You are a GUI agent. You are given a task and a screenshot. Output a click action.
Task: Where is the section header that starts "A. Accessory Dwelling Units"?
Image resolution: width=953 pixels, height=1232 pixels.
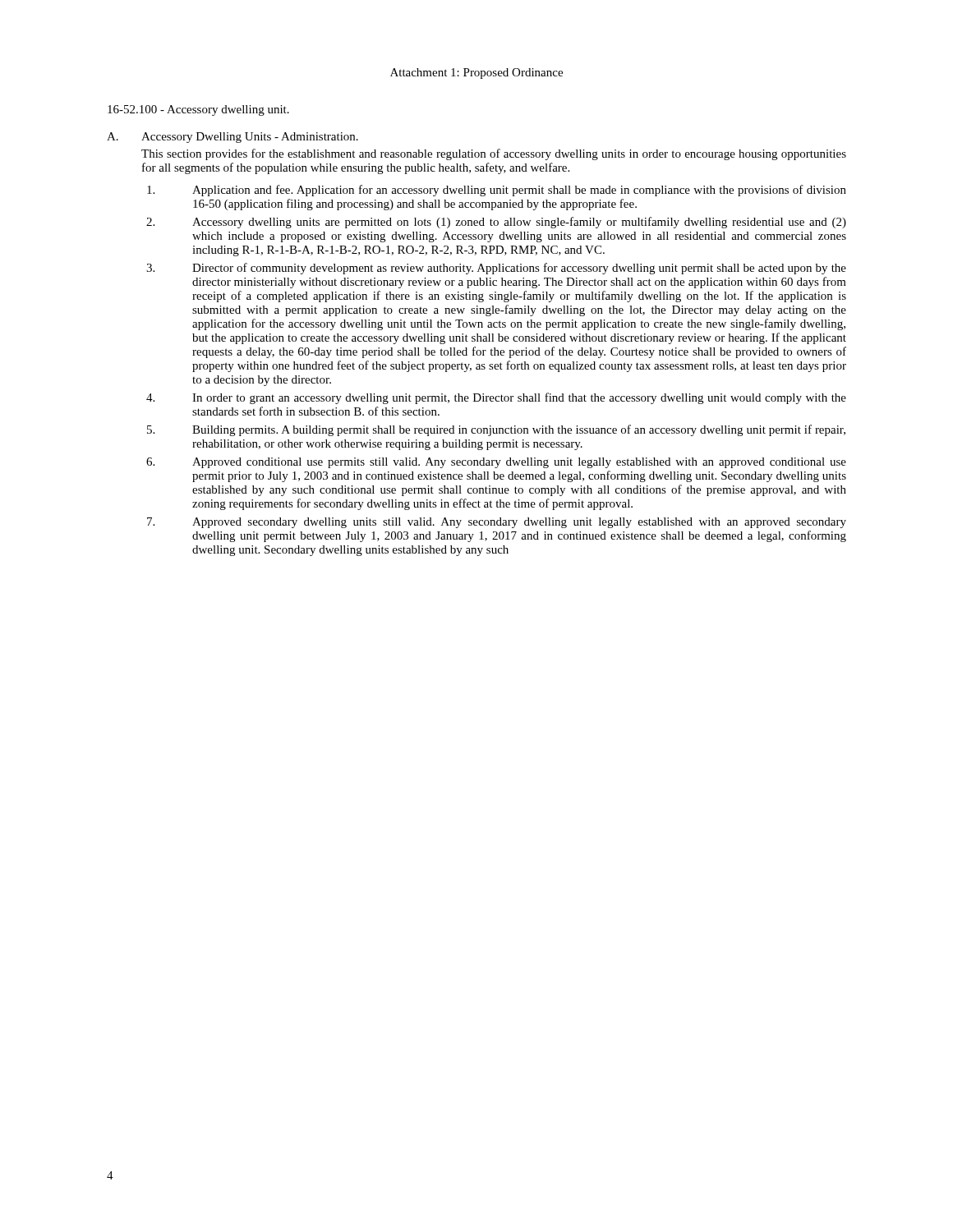click(x=233, y=137)
